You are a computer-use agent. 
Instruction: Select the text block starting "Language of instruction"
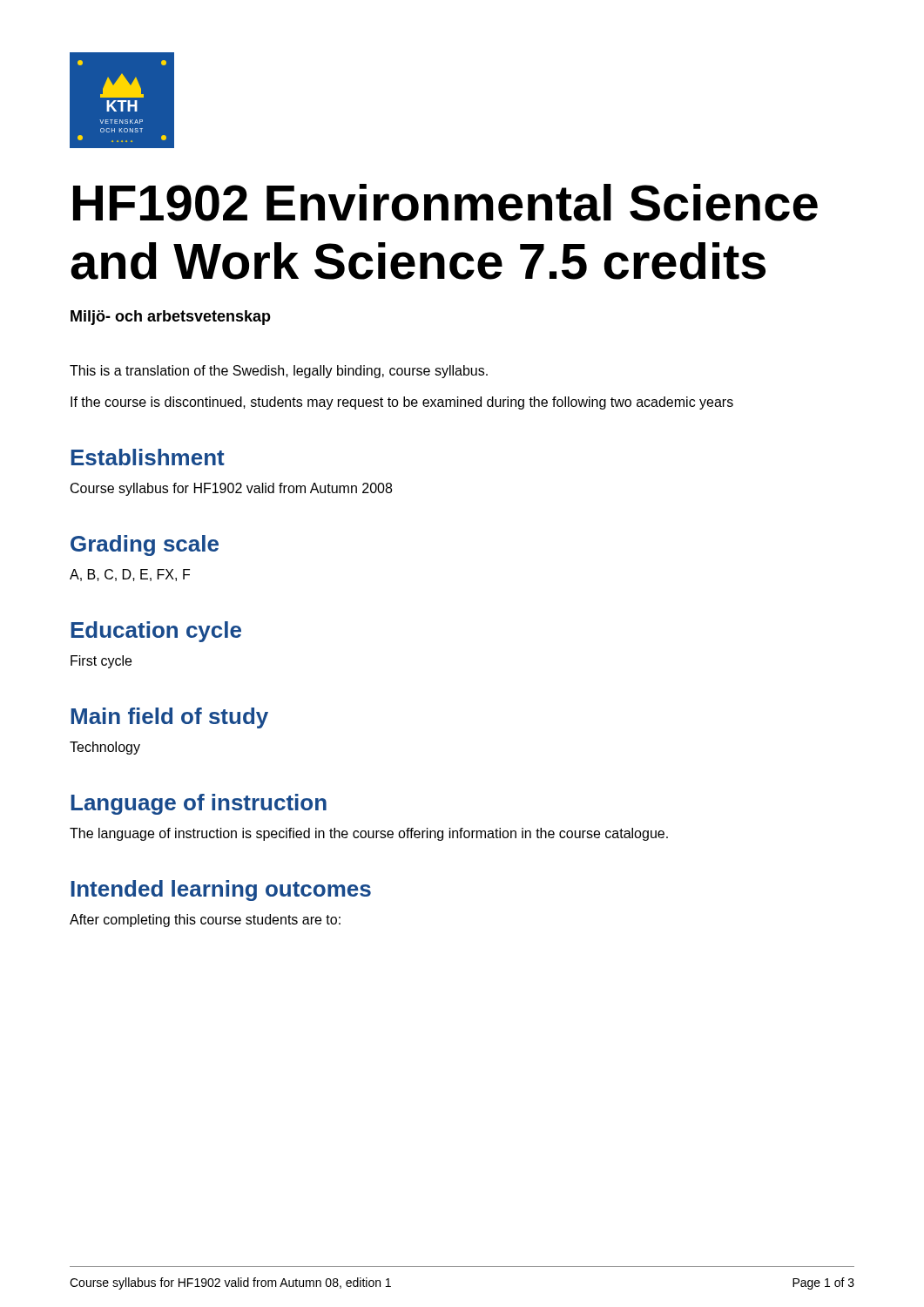point(199,804)
